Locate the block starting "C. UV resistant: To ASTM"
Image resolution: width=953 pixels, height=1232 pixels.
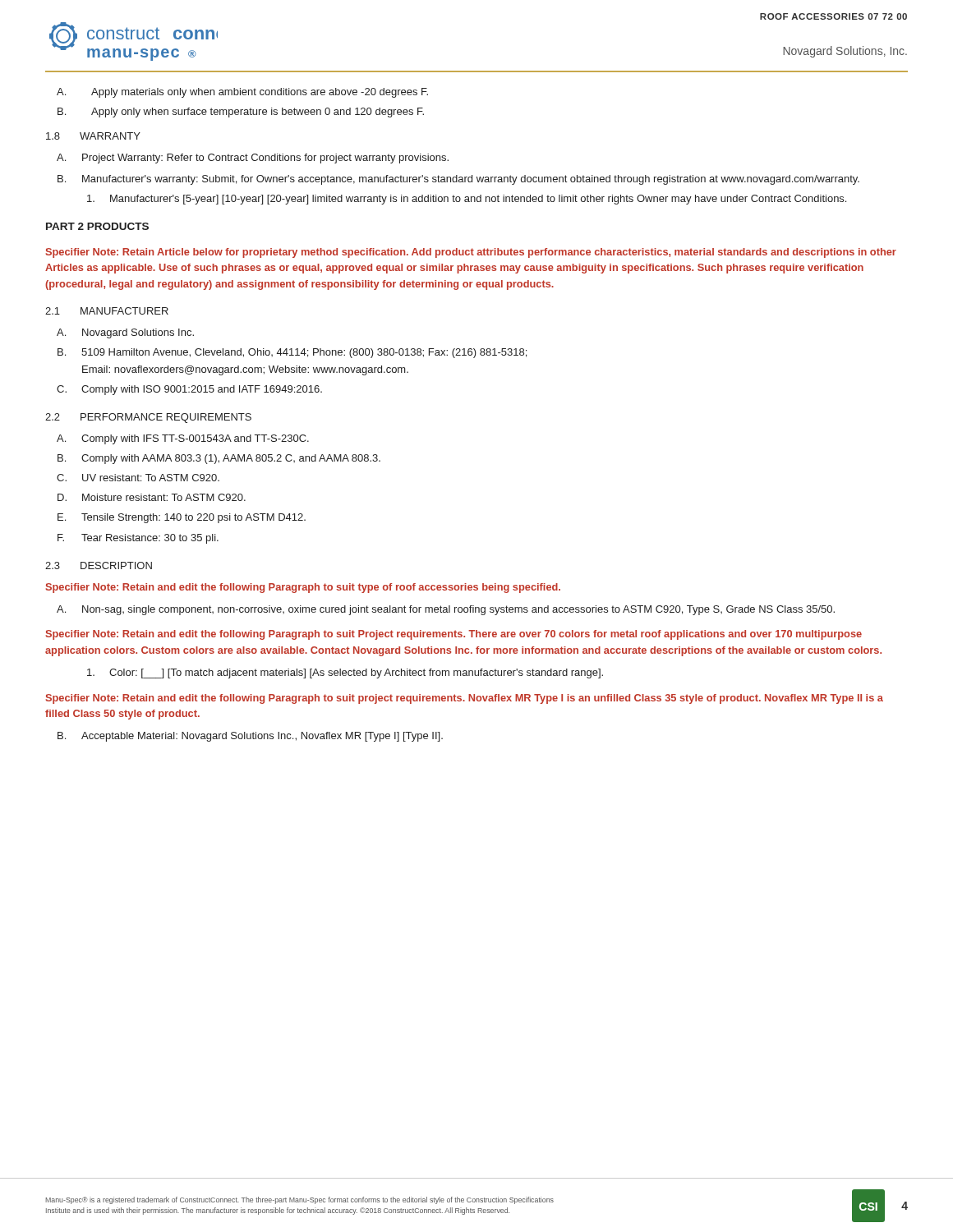138,478
